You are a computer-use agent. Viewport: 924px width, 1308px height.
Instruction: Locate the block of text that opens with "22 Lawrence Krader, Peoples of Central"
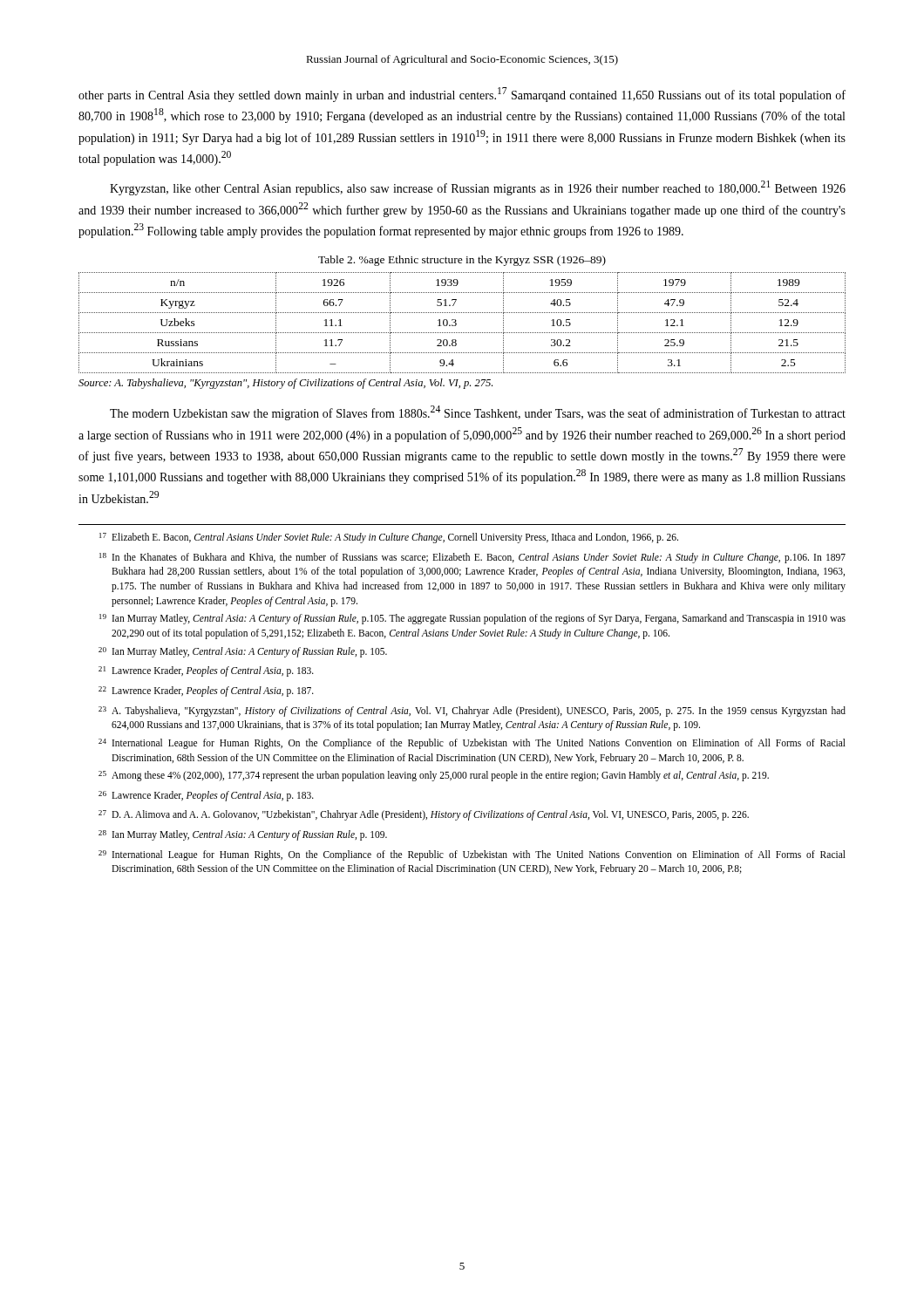click(206, 691)
